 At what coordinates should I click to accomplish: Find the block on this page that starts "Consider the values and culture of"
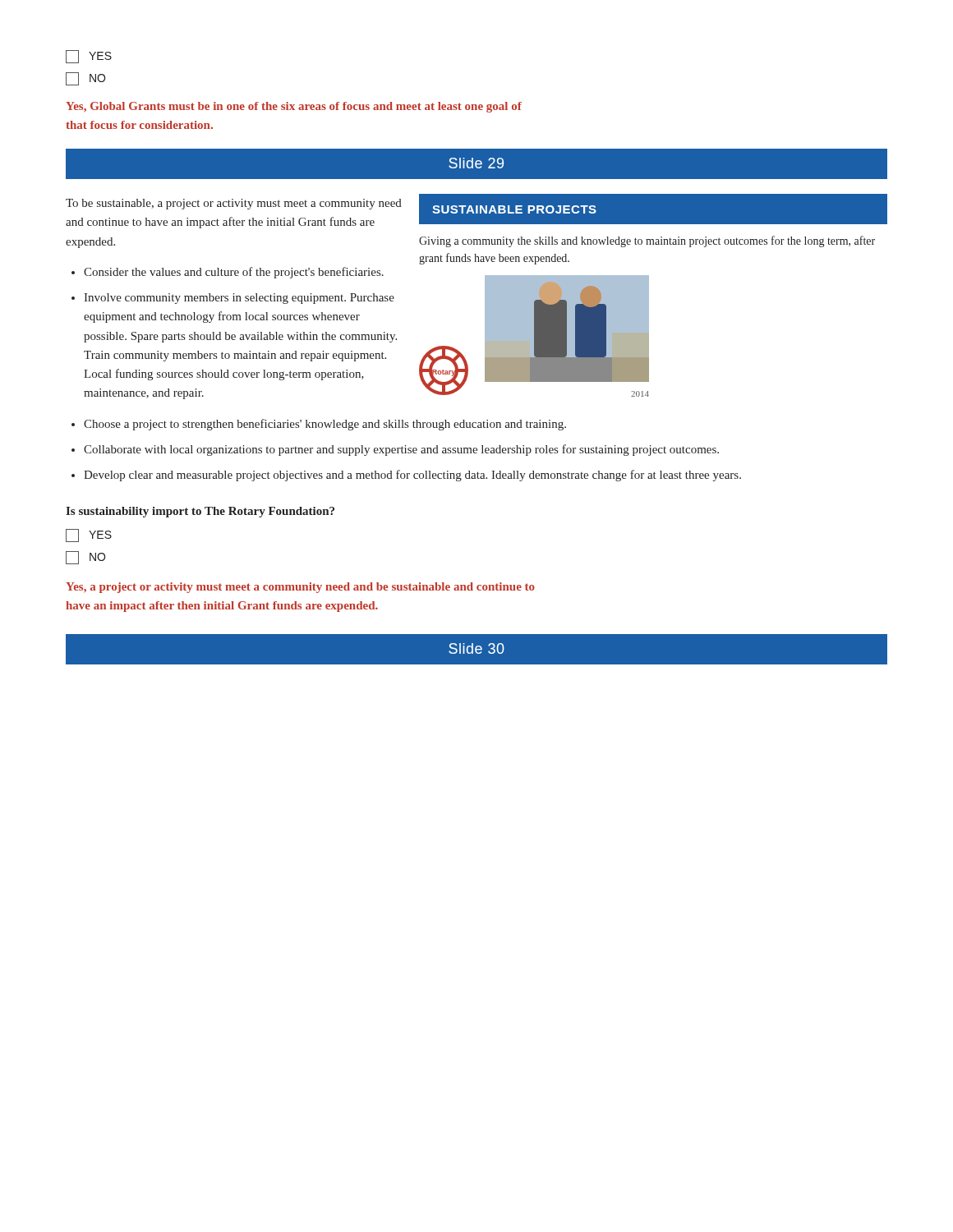234,272
